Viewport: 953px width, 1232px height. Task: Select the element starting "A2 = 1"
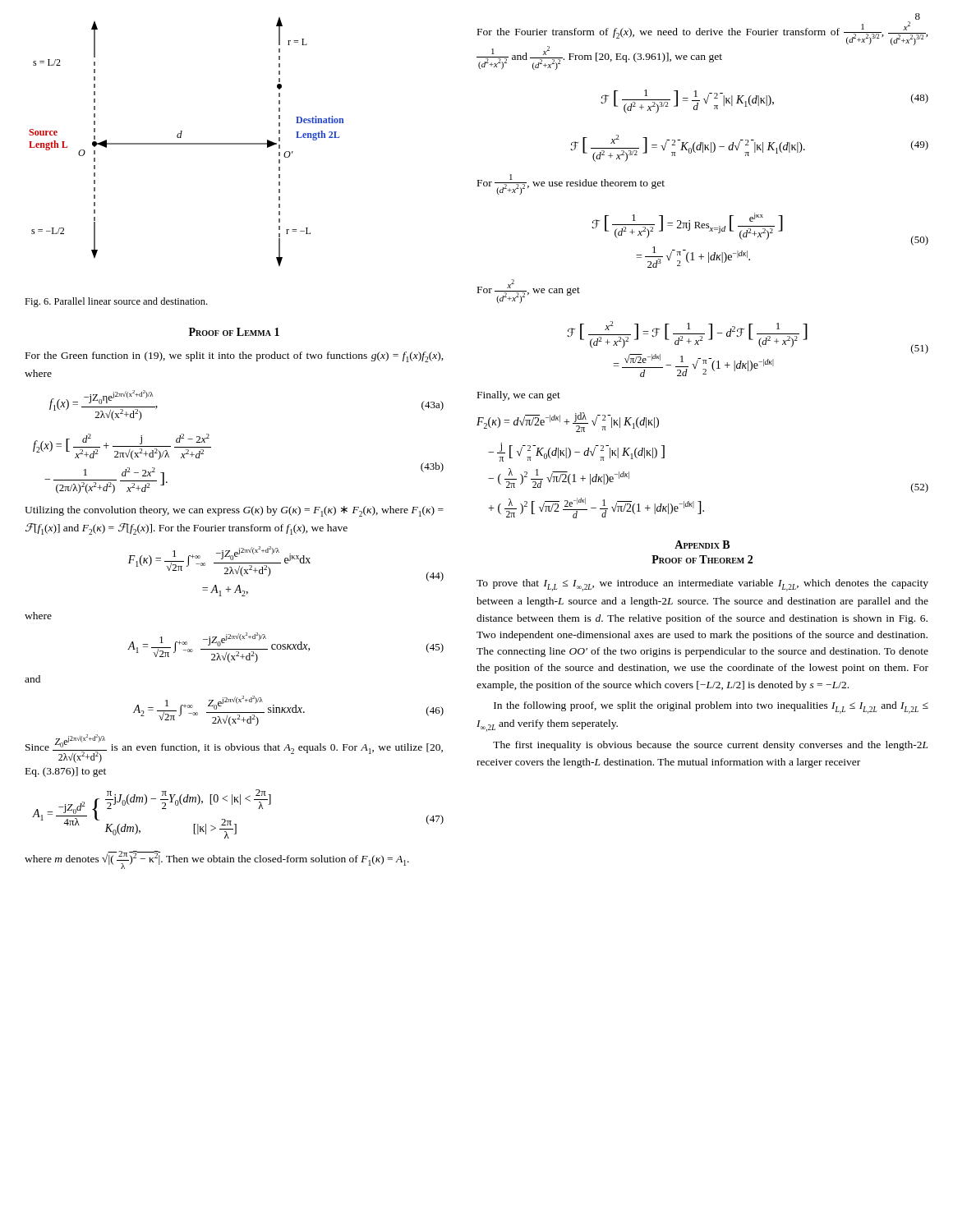[234, 710]
